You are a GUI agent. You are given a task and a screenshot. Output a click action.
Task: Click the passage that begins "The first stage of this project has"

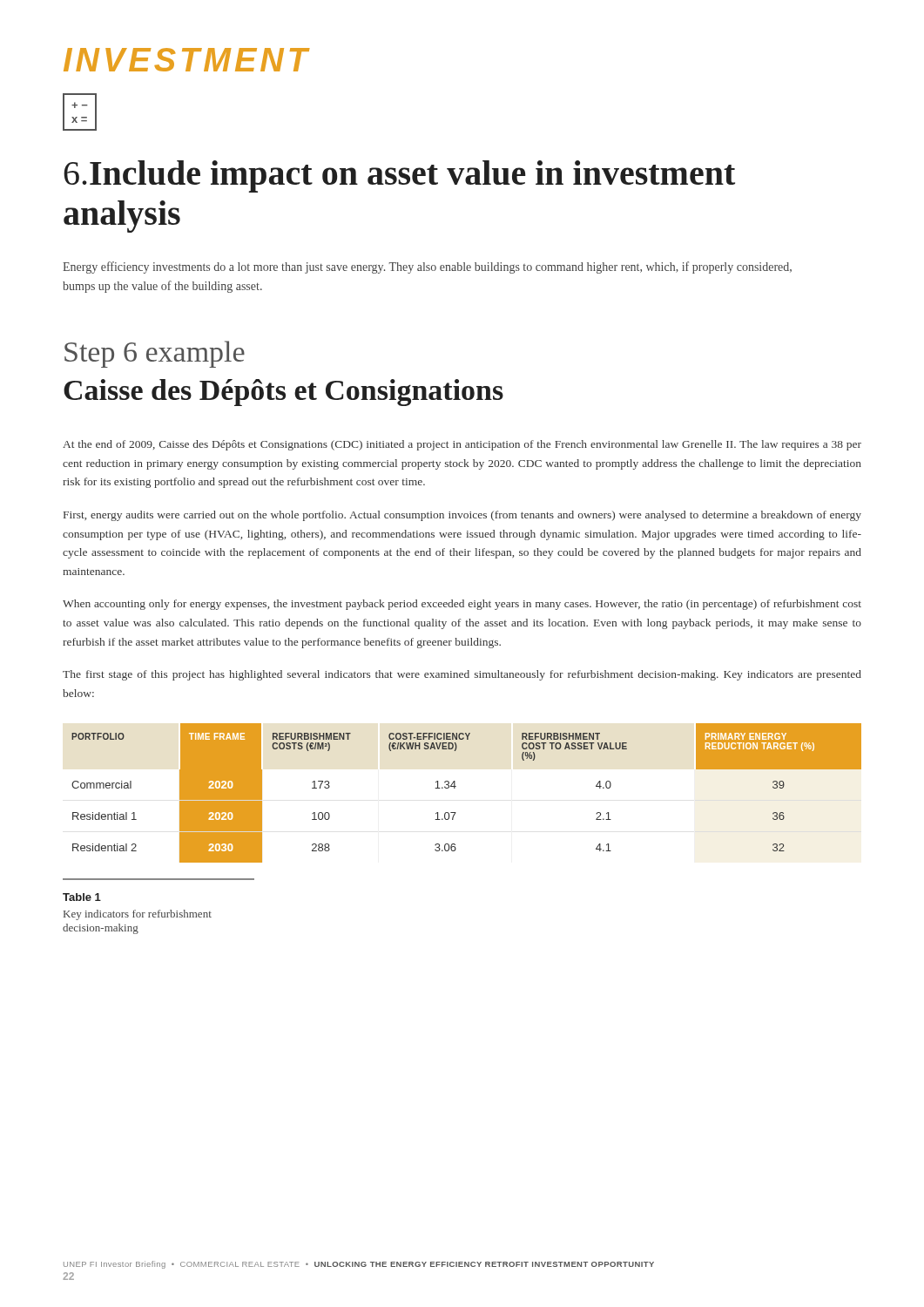pyautogui.click(x=462, y=684)
